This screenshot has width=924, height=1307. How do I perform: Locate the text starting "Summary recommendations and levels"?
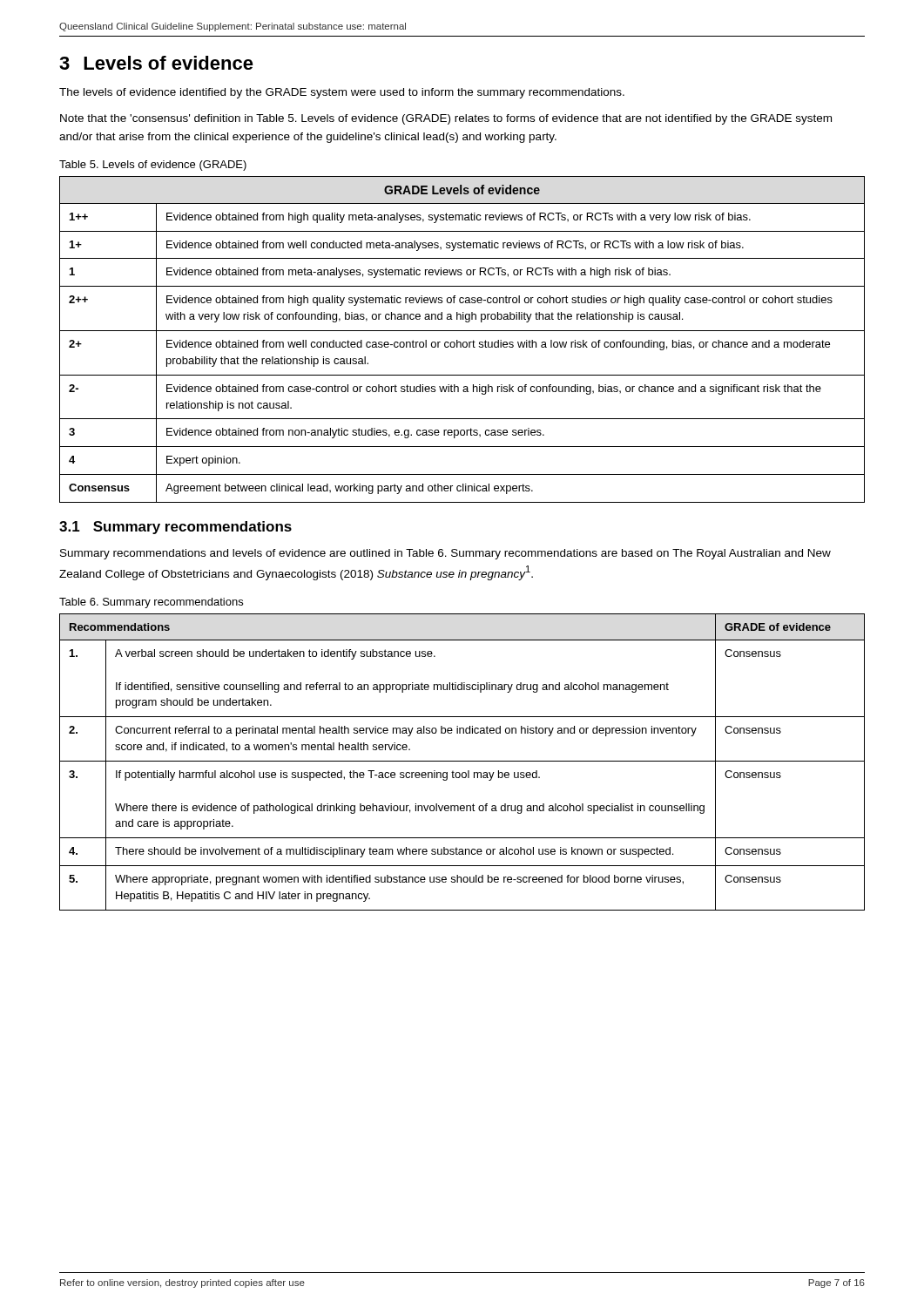coord(445,563)
